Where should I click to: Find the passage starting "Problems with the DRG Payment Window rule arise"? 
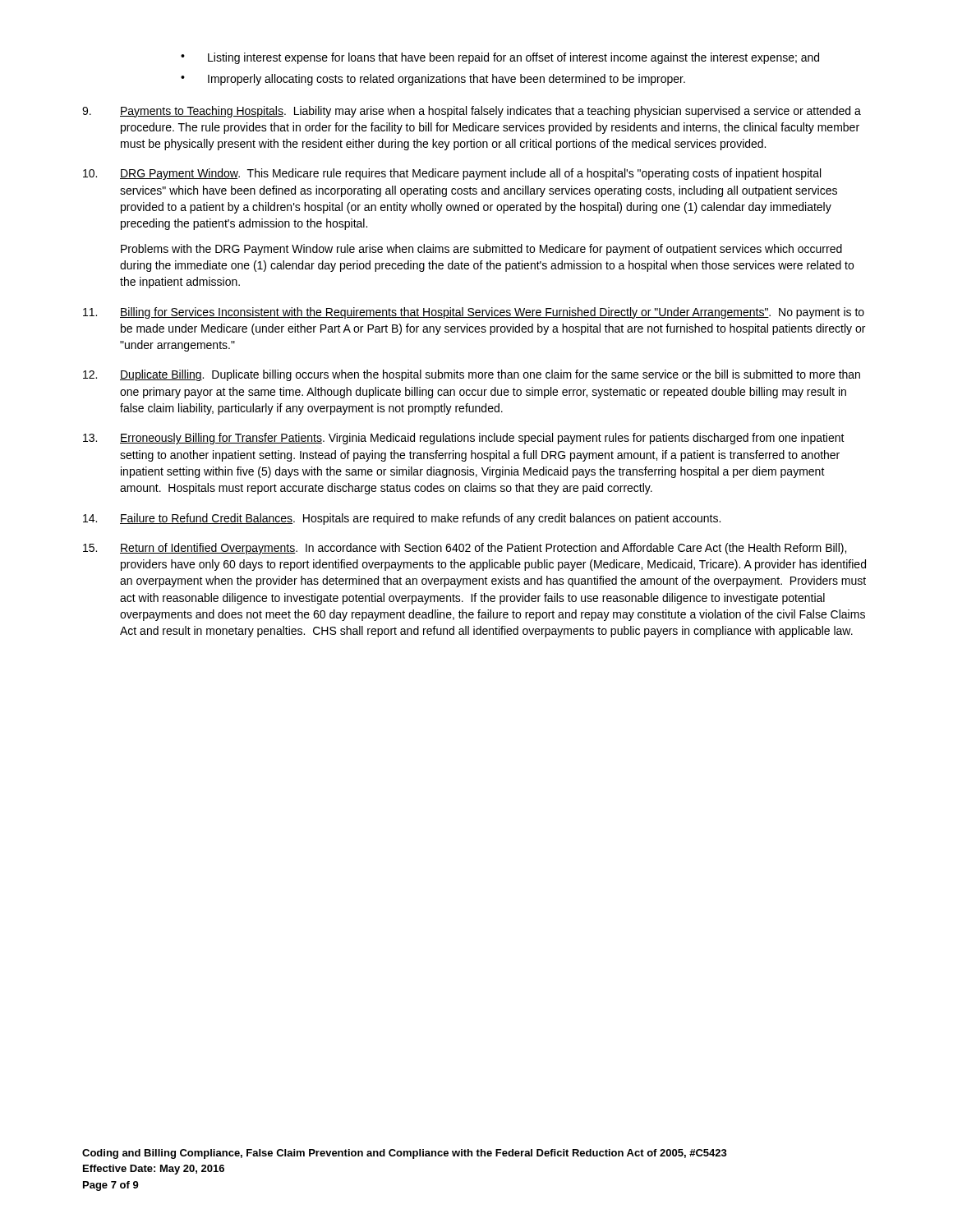(x=487, y=265)
